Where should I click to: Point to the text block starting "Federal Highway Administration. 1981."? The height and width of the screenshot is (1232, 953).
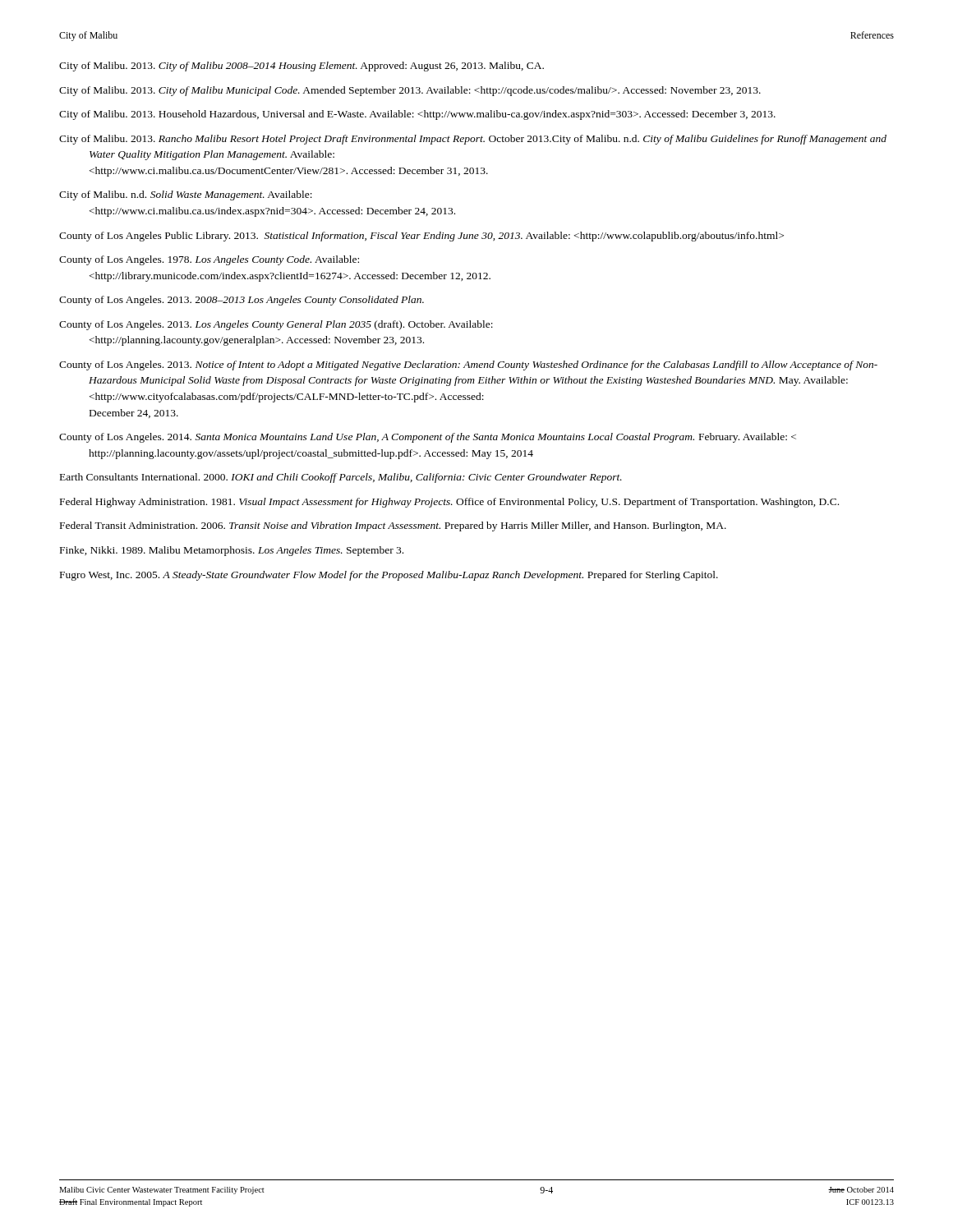pos(449,501)
